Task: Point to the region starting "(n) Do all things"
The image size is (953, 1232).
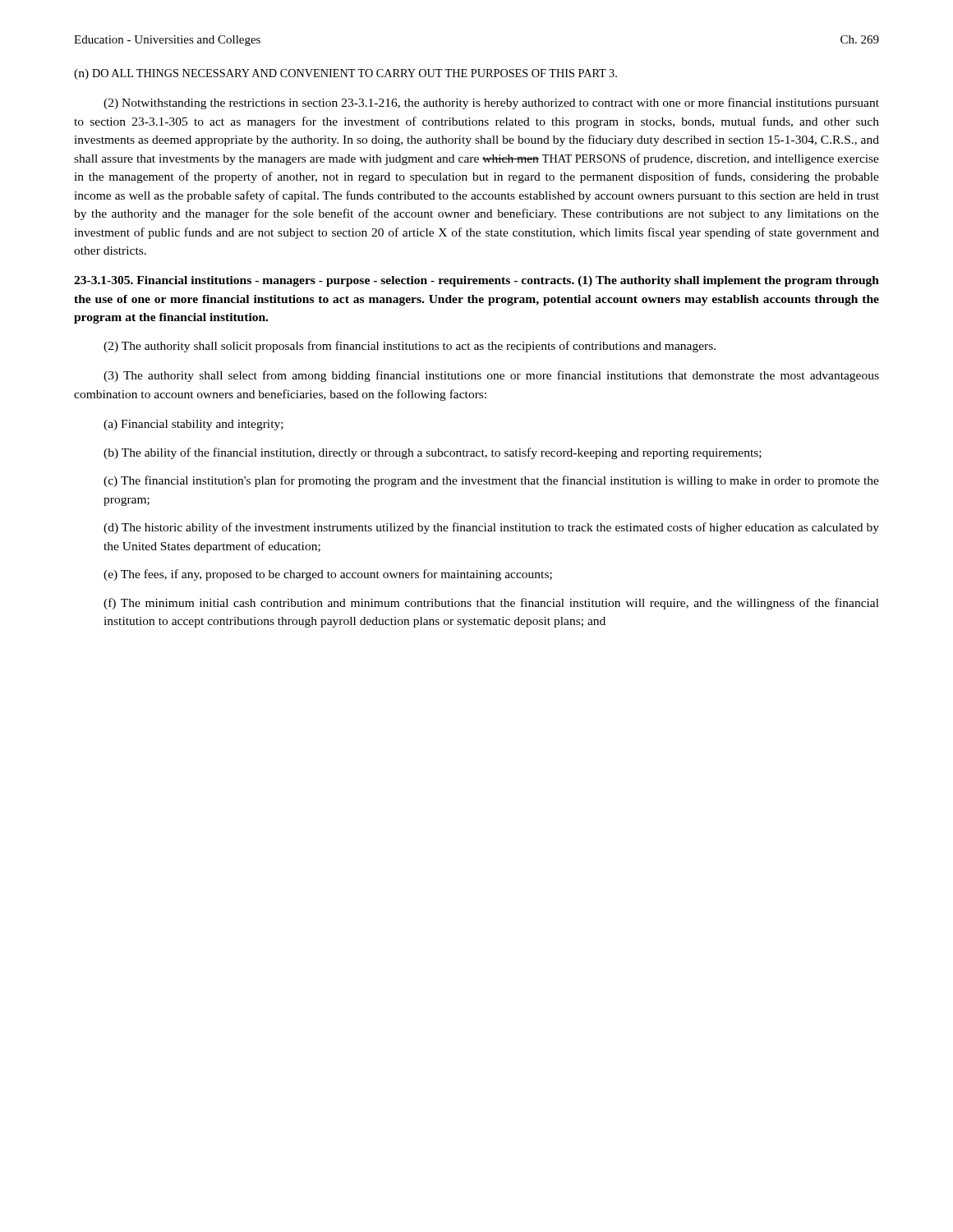Action: pos(346,73)
